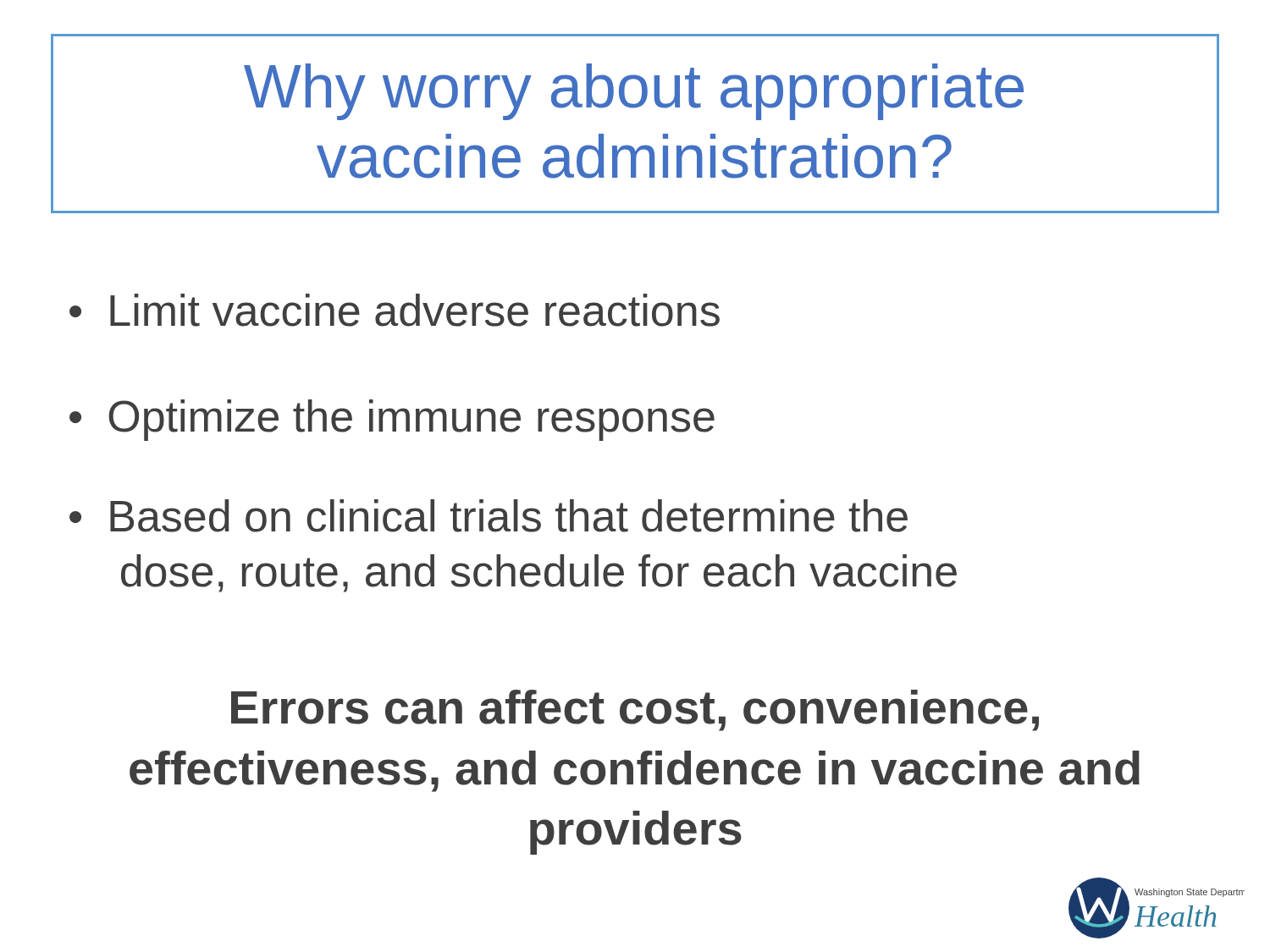1270x952 pixels.
Task: Point to the region starting "Why worry about appropriatevaccine administration?"
Action: [635, 122]
